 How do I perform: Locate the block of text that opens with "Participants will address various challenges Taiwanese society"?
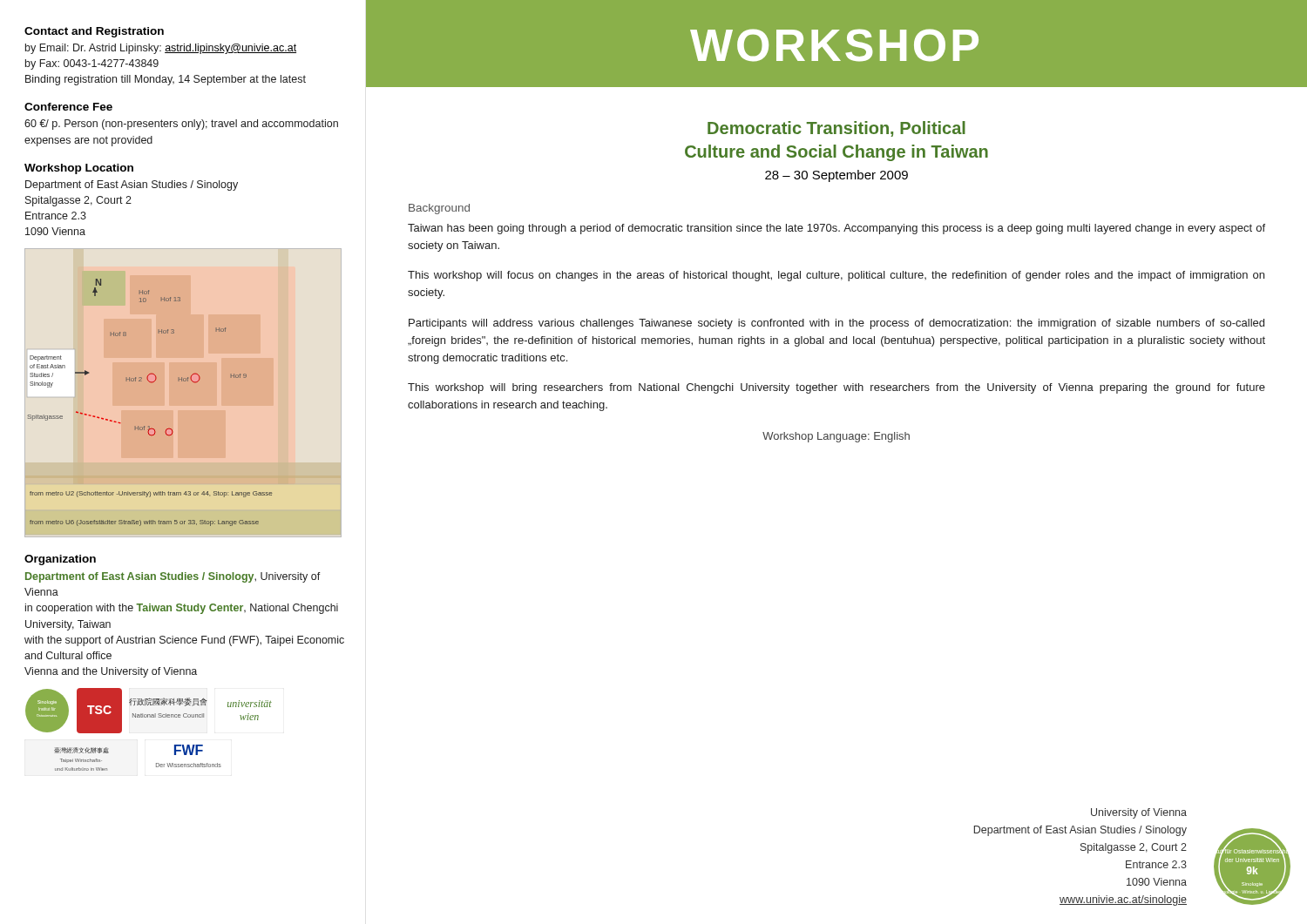coord(836,340)
